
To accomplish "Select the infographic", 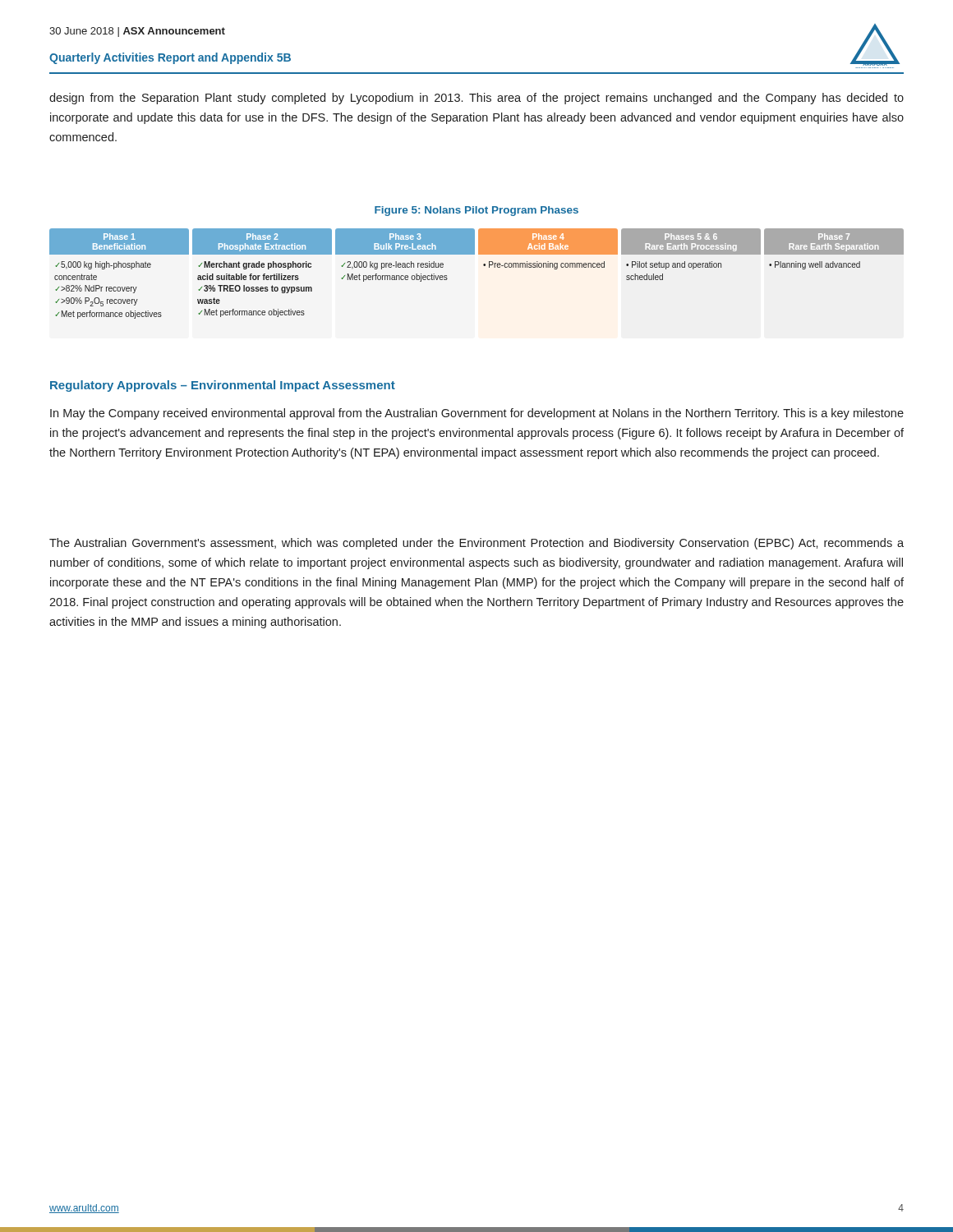I will click(x=476, y=283).
